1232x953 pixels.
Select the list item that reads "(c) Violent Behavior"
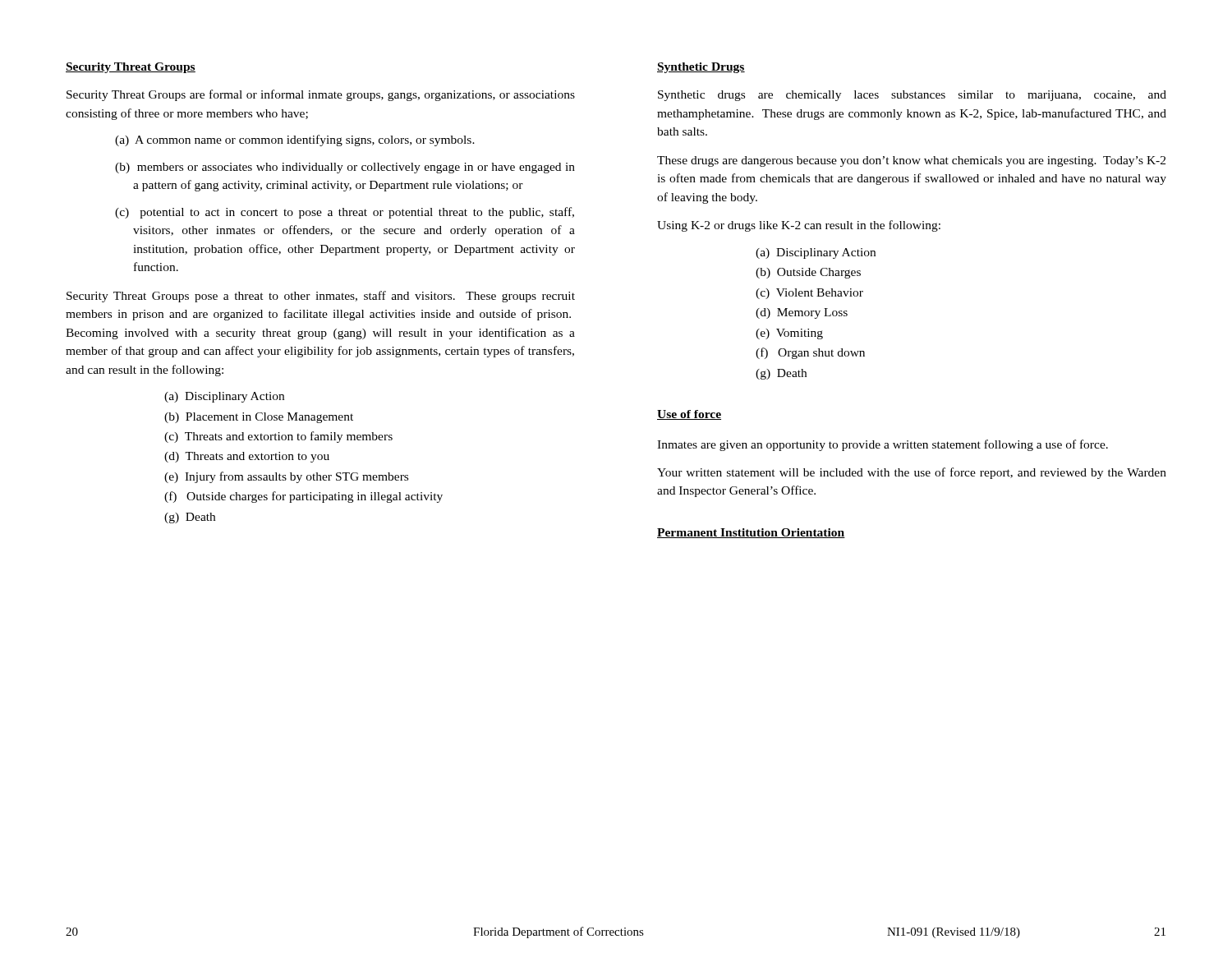click(x=809, y=292)
